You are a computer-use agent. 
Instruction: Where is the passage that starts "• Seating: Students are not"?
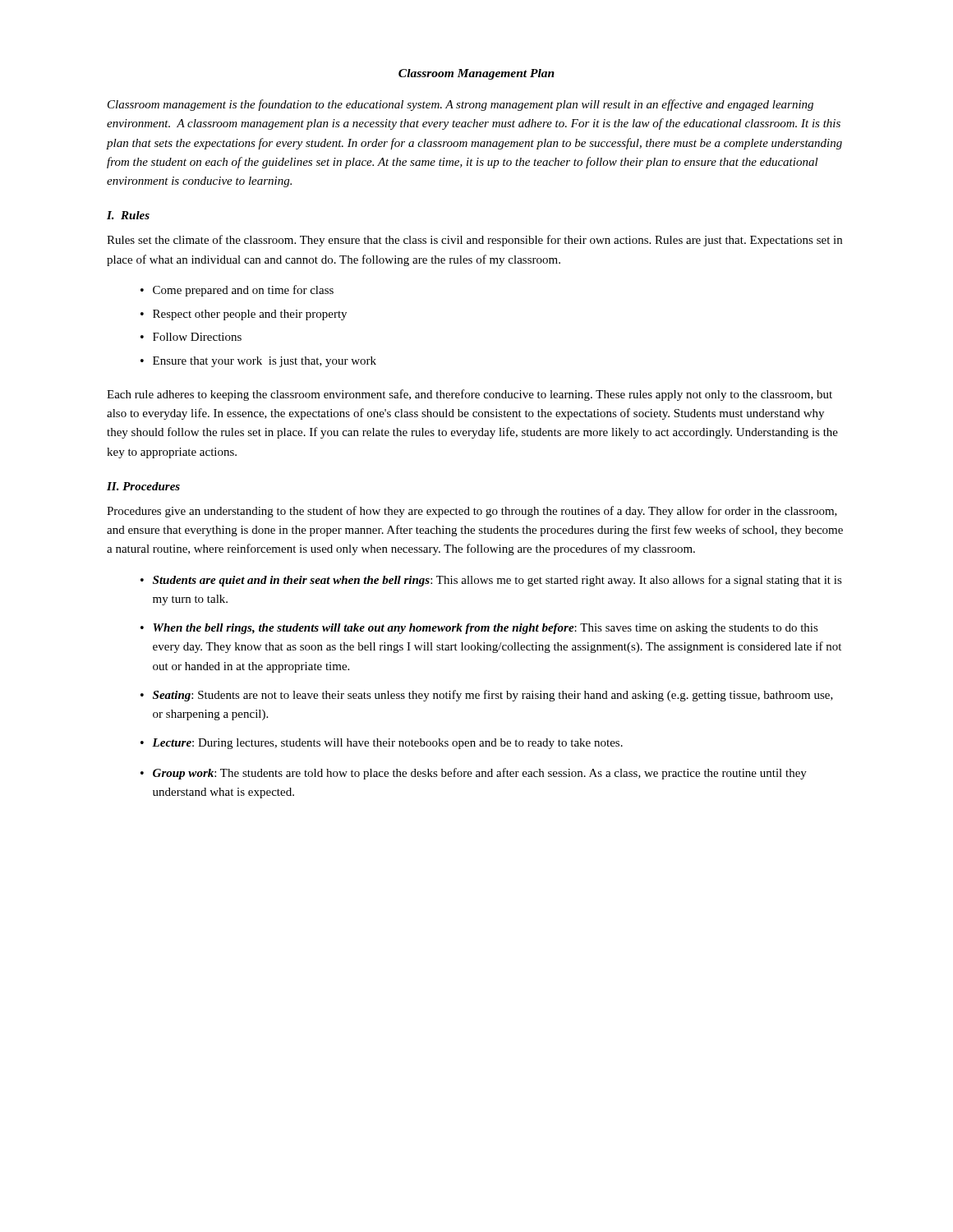[x=493, y=705]
